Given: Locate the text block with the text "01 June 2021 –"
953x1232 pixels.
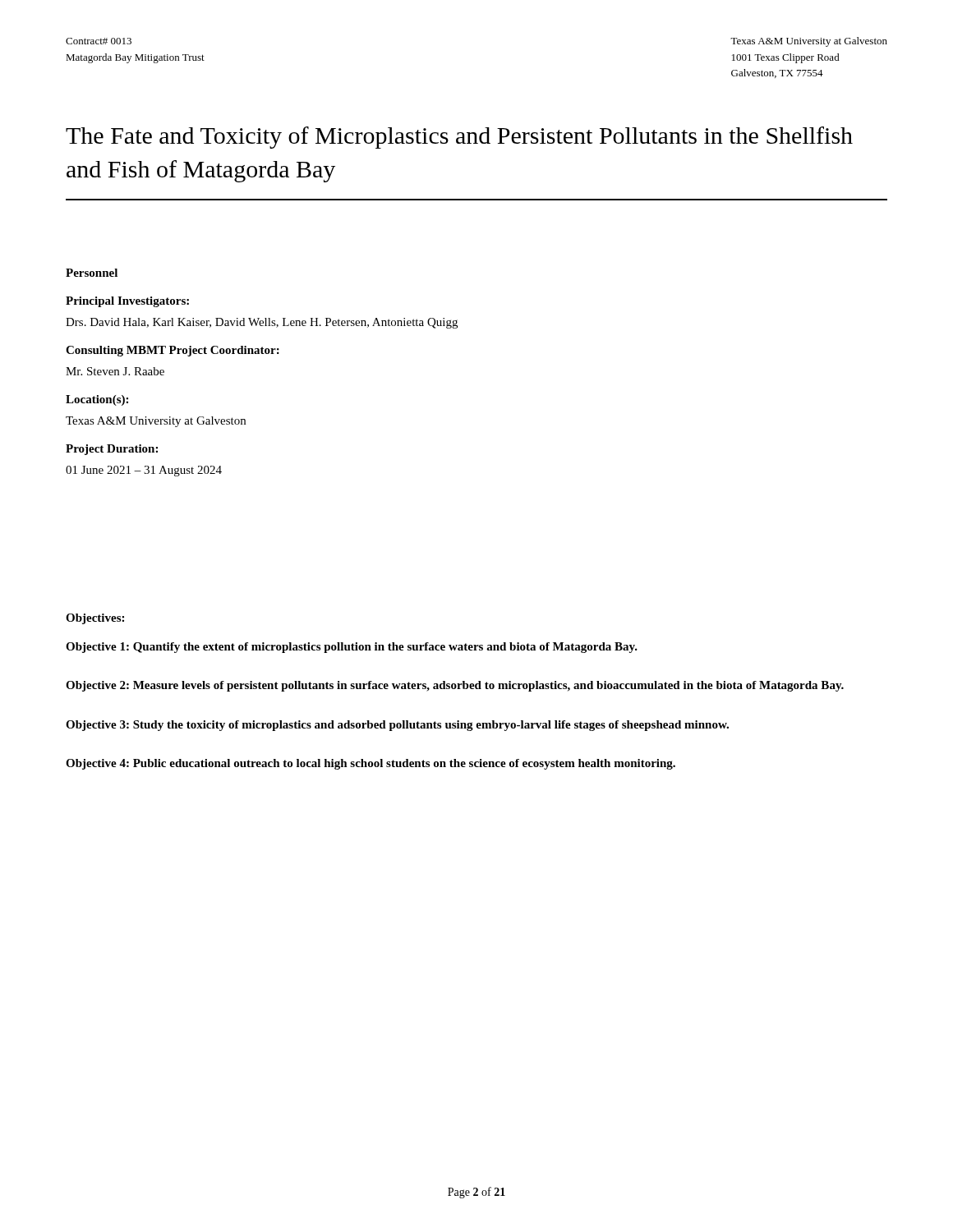Looking at the screenshot, I should tap(144, 470).
